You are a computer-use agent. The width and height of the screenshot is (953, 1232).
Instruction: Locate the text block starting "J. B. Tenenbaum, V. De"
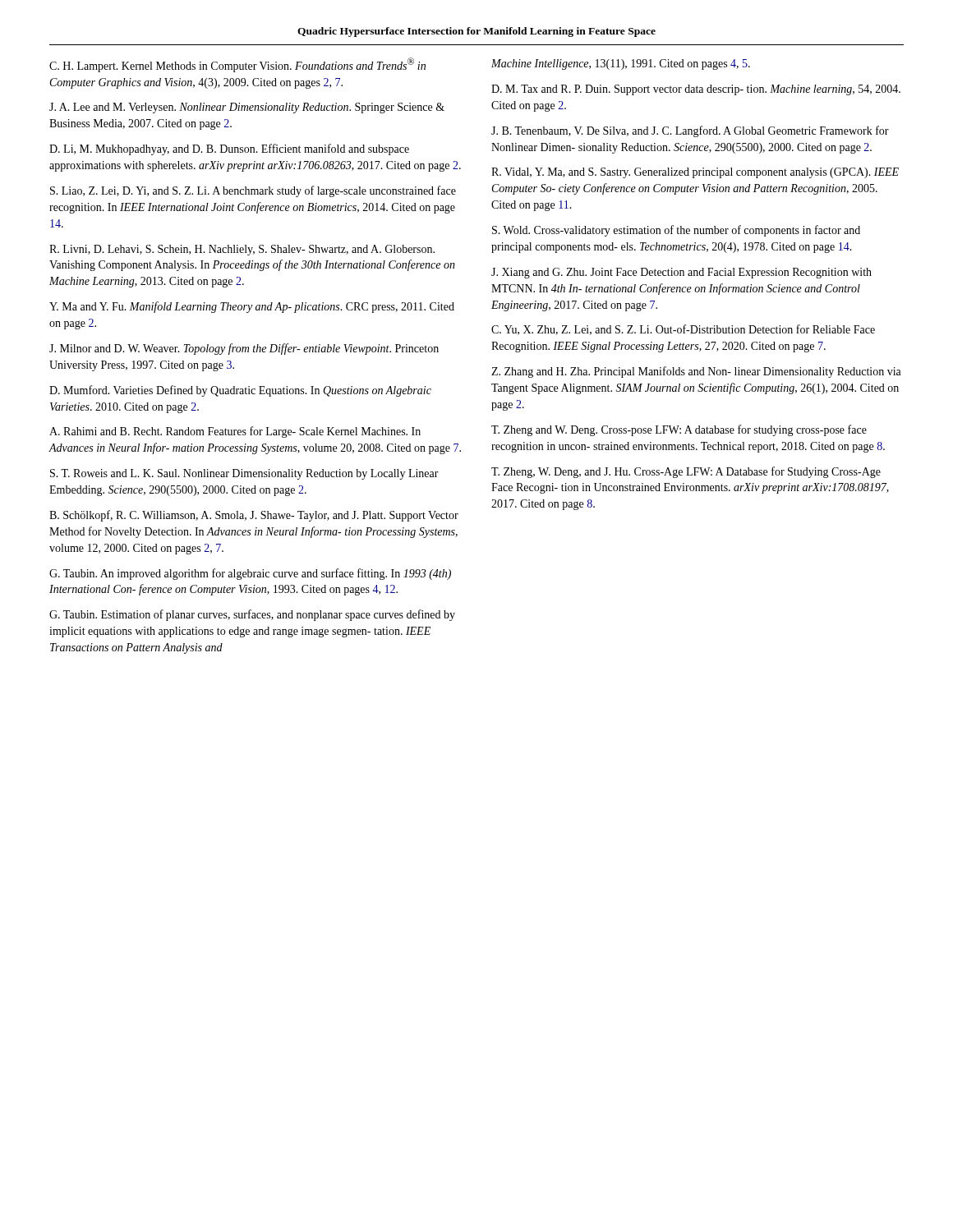click(x=690, y=139)
